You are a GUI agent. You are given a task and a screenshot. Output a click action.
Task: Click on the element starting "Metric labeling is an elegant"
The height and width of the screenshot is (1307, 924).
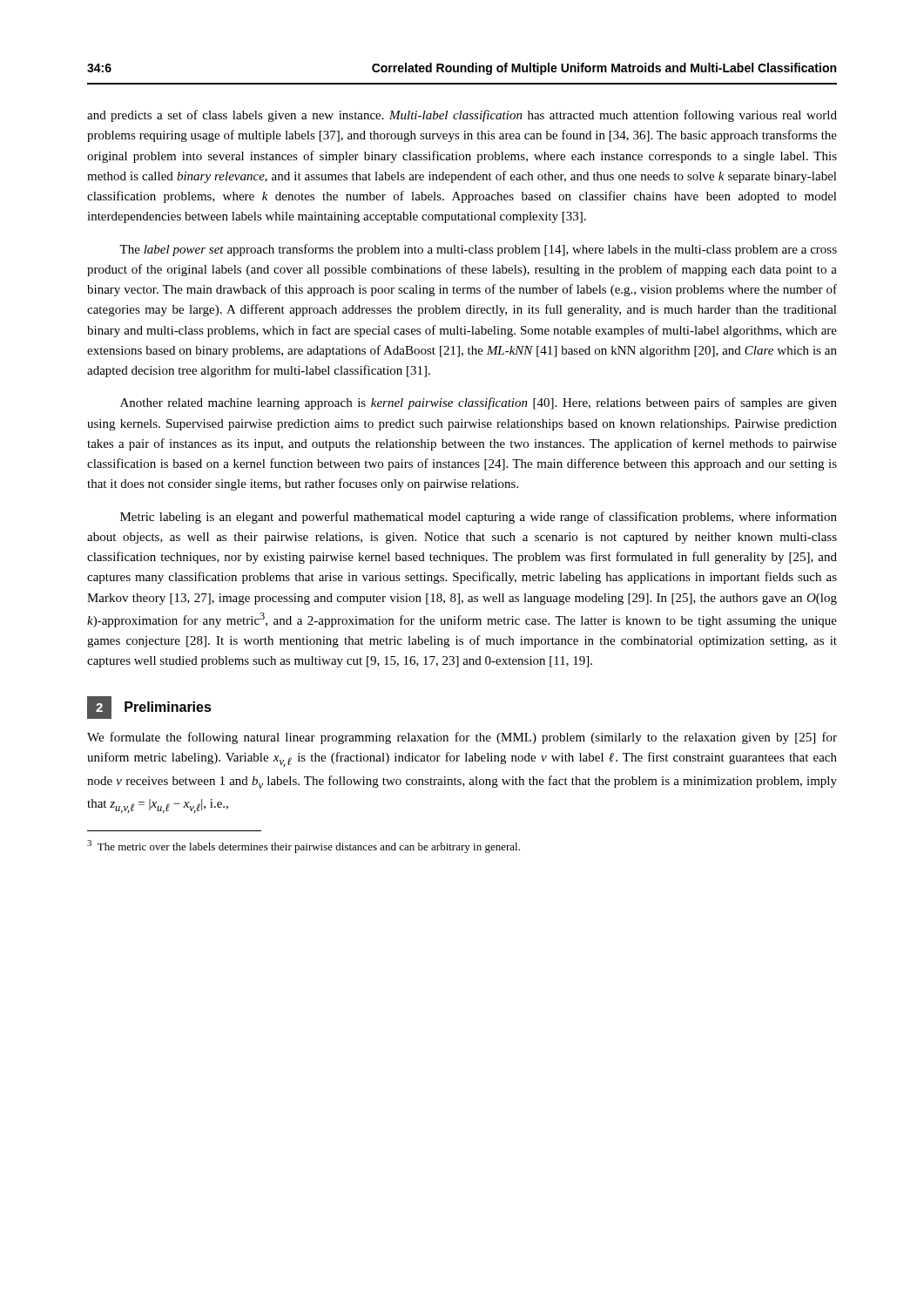pos(462,588)
